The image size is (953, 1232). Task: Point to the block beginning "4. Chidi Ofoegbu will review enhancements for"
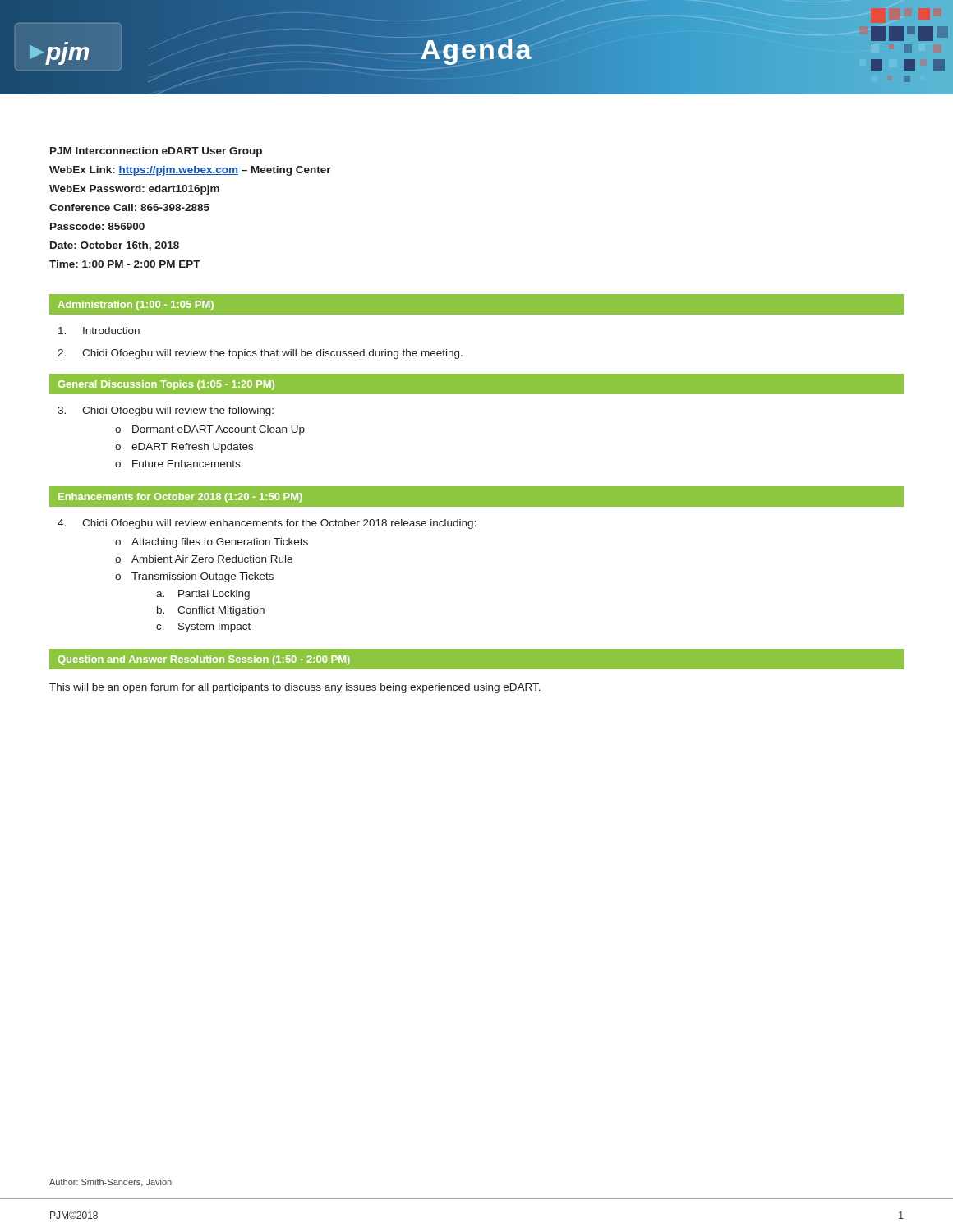tap(267, 522)
